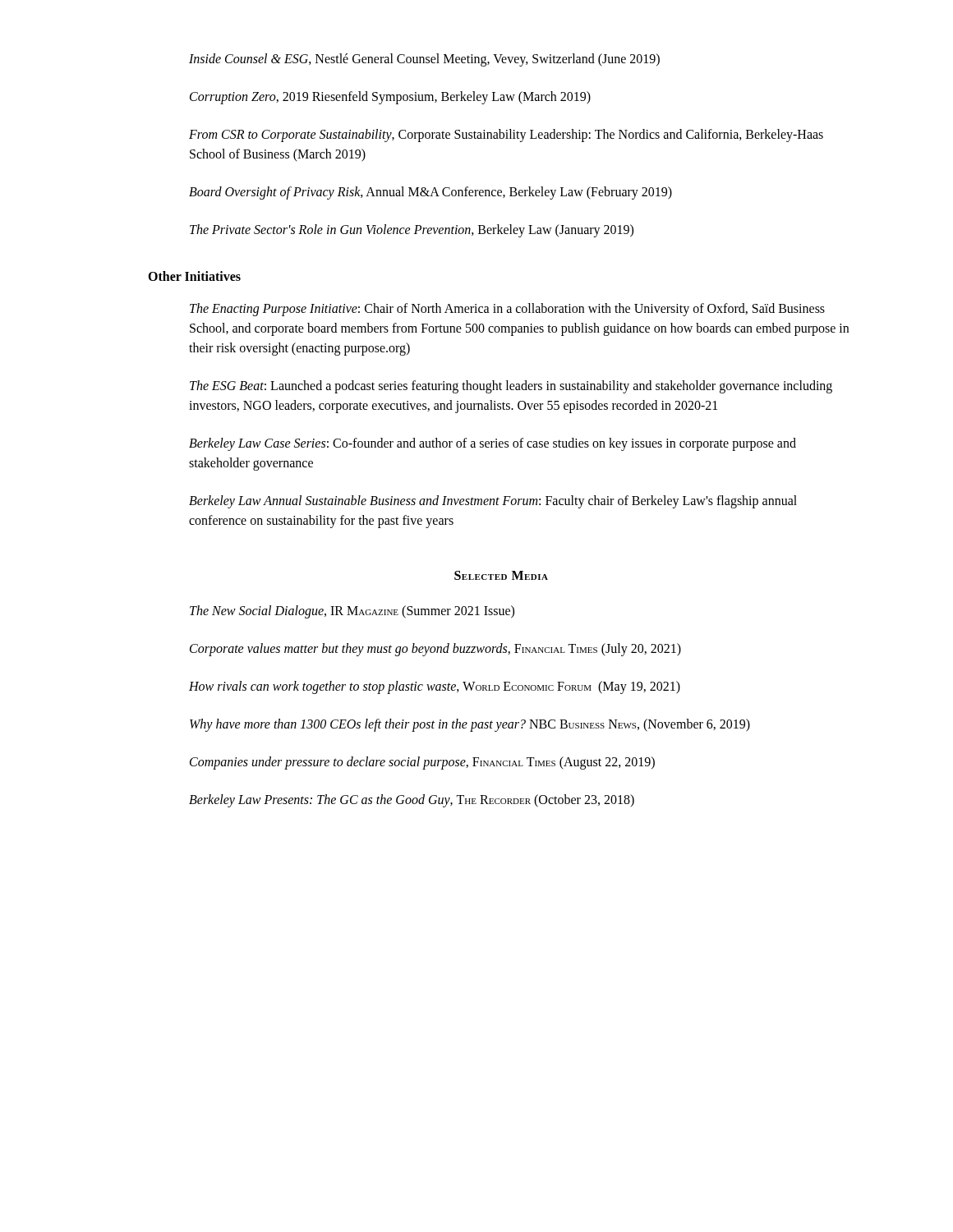Locate the text starting "The New Social Dialogue, IR Magazine"

click(352, 611)
